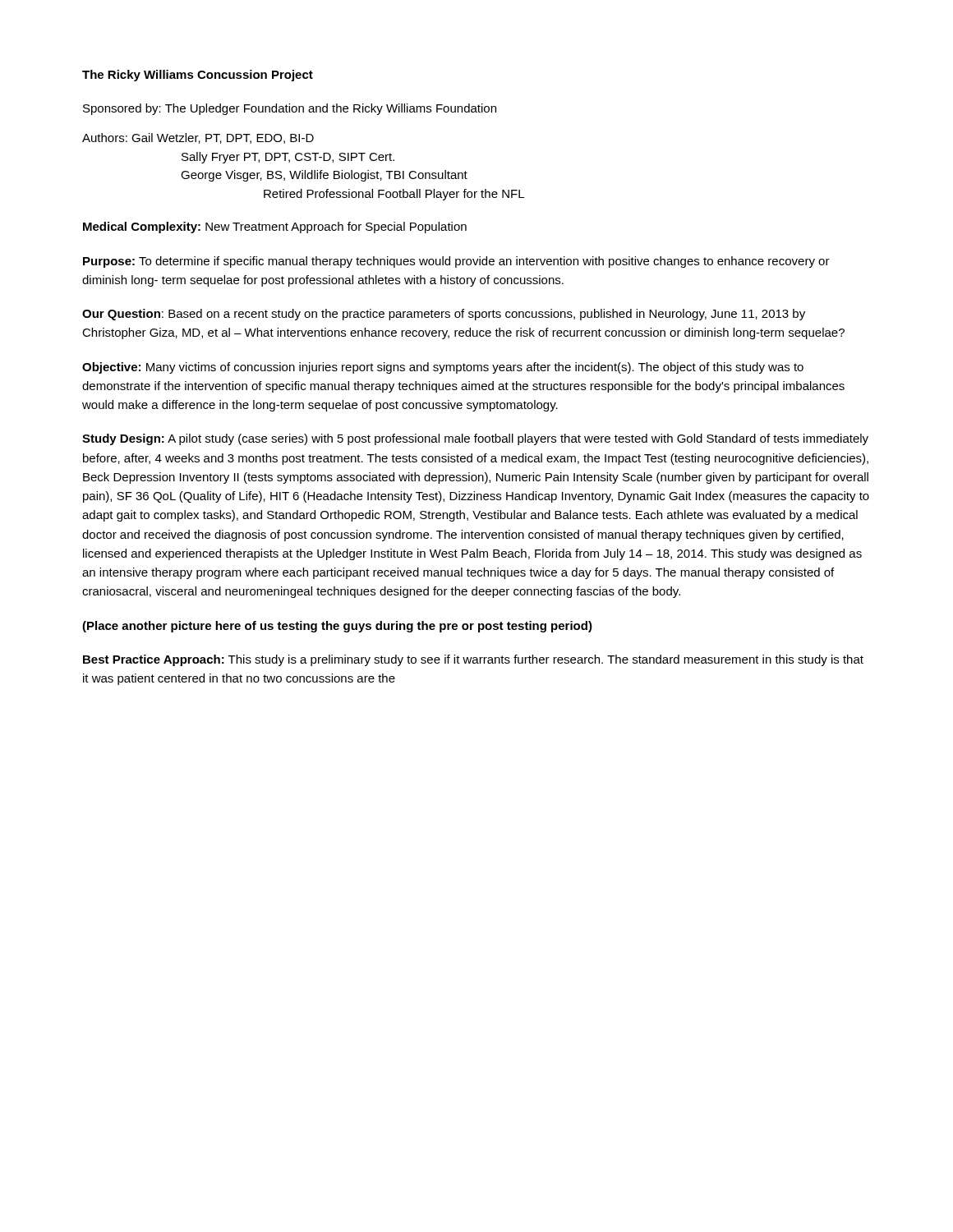Click on the region starting "Sally Fryer PT, DPT, CST-D,"
The height and width of the screenshot is (1232, 953).
(288, 158)
